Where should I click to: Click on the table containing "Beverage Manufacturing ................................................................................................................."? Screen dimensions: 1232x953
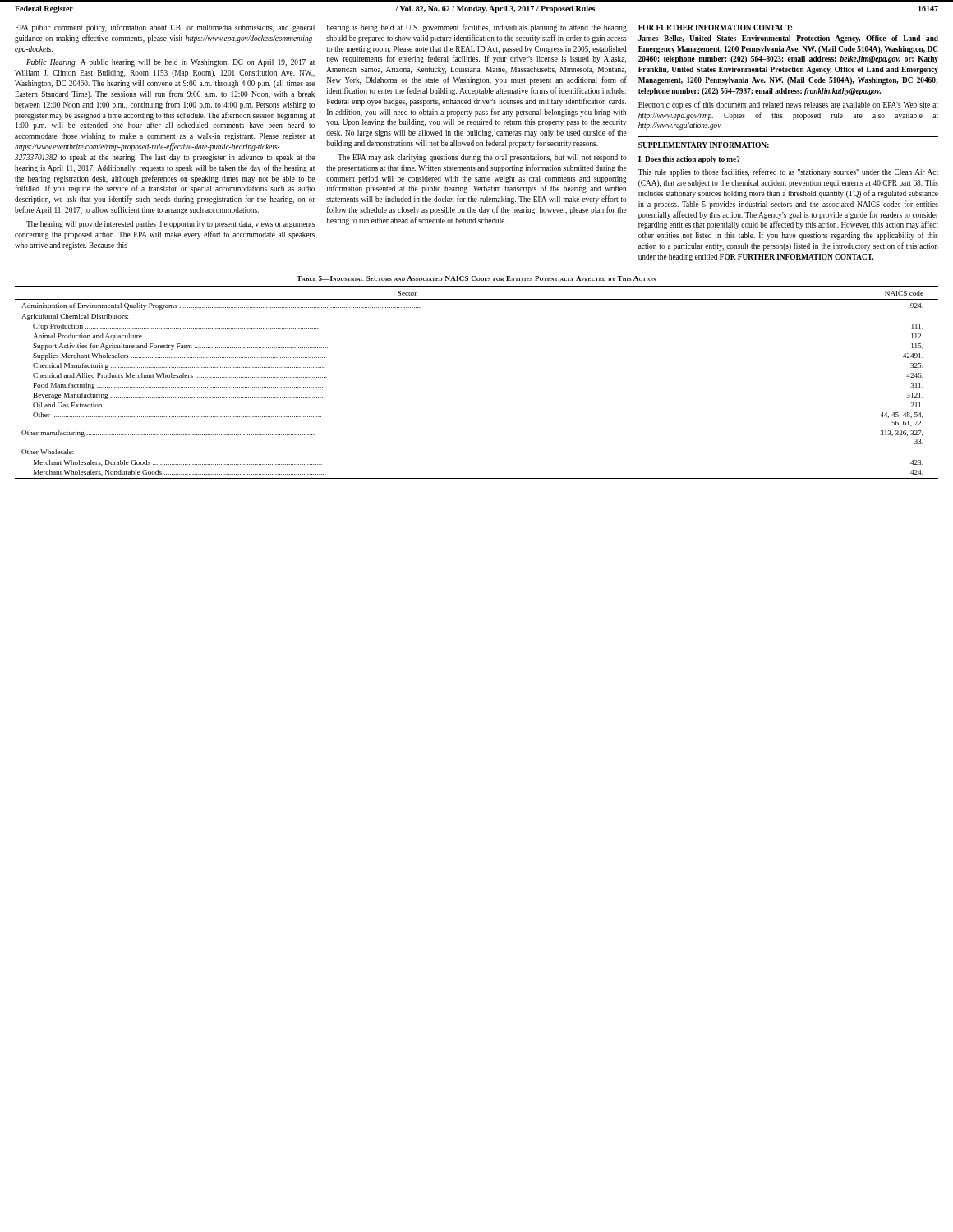(x=476, y=382)
